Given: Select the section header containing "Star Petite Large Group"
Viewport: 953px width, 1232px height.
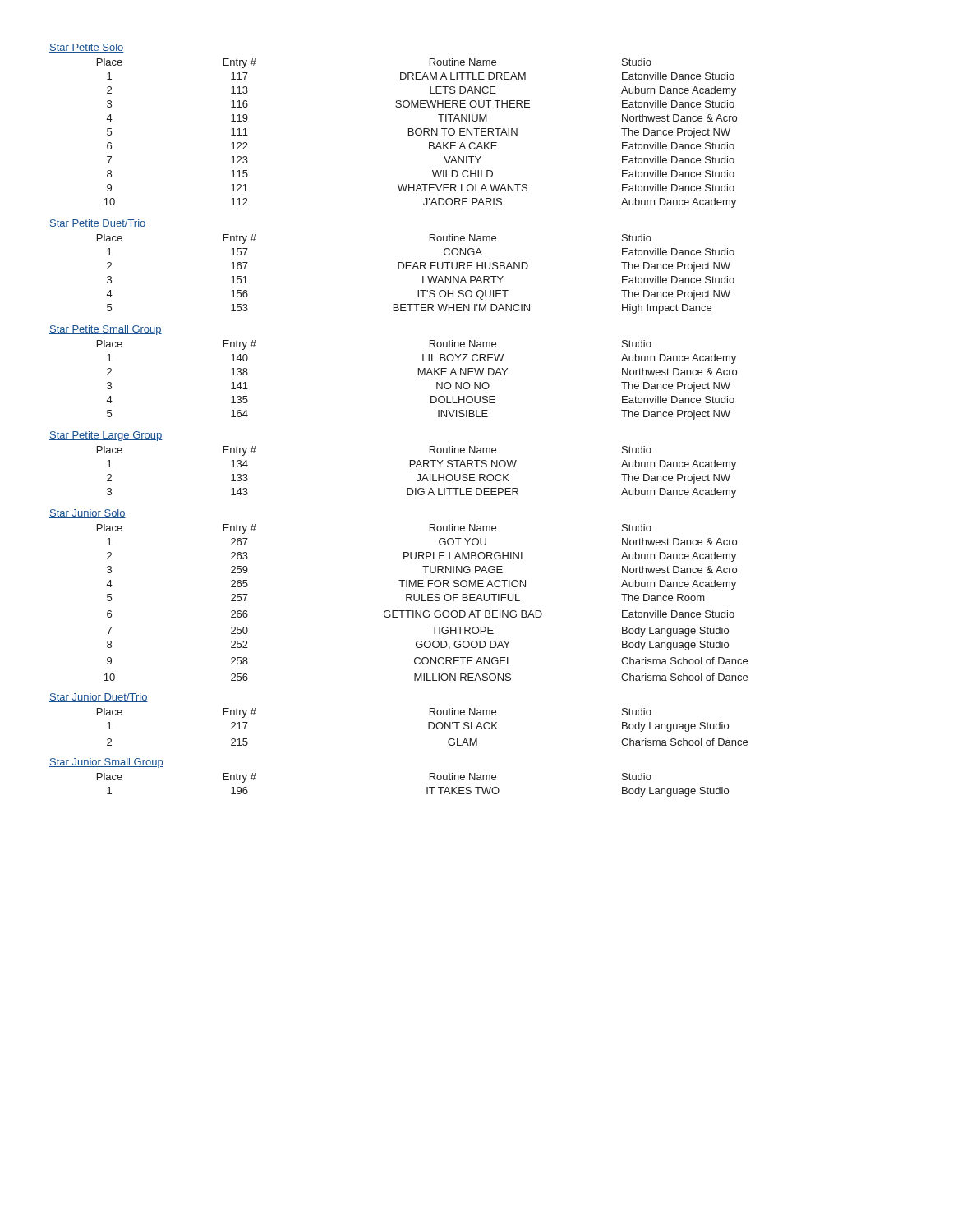Looking at the screenshot, I should (x=106, y=435).
